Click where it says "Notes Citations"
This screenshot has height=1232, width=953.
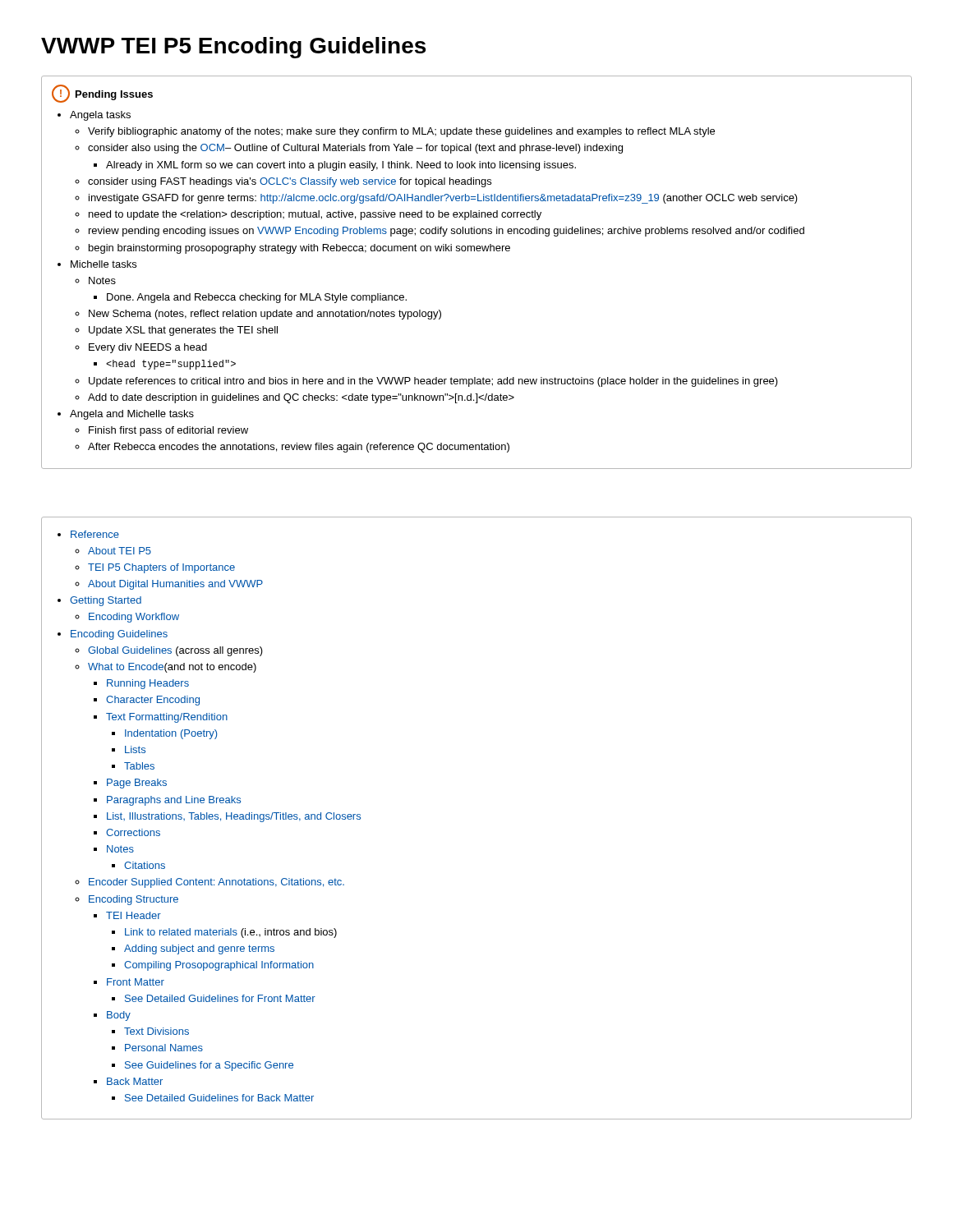point(120,849)
